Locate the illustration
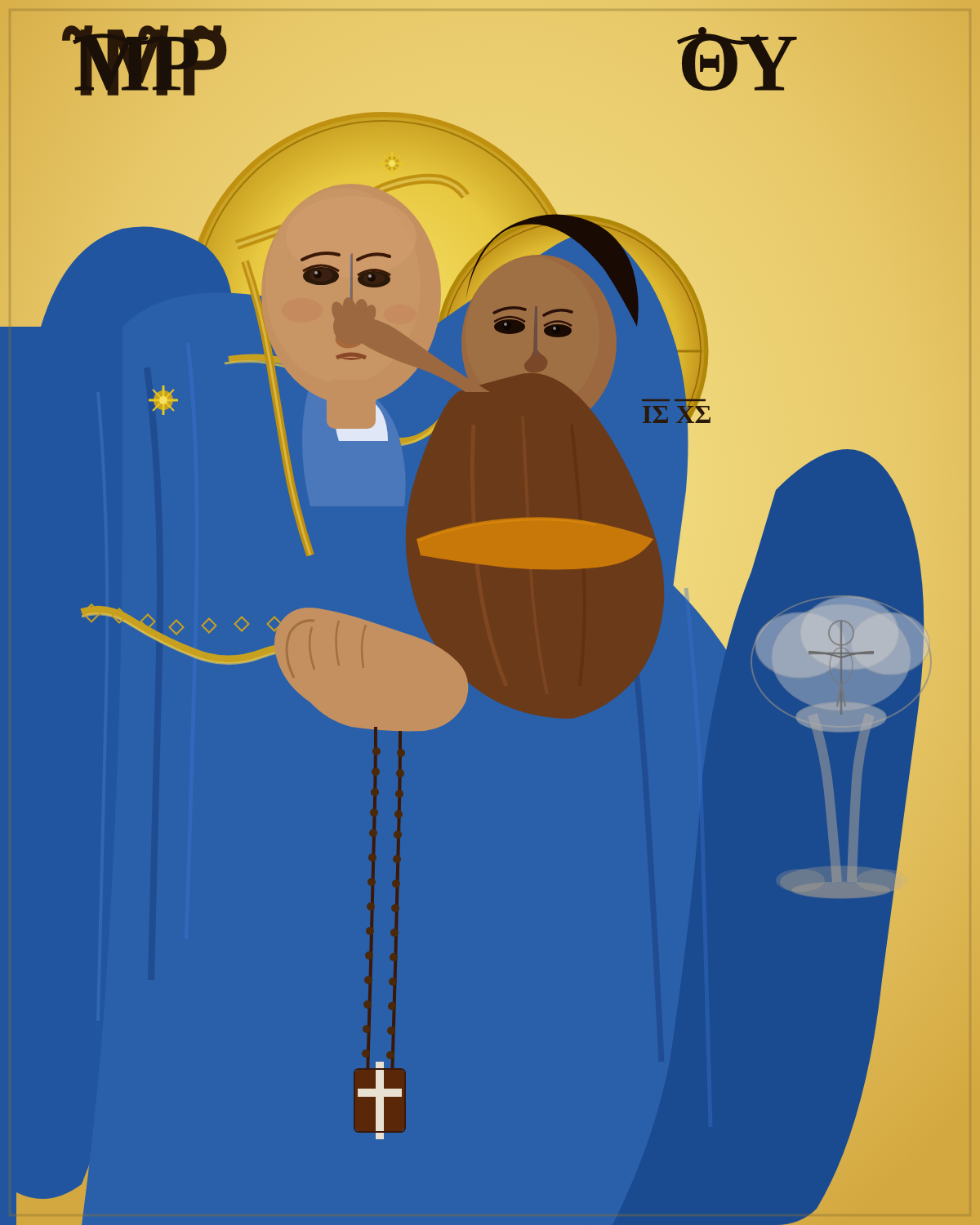 pyautogui.click(x=490, y=612)
